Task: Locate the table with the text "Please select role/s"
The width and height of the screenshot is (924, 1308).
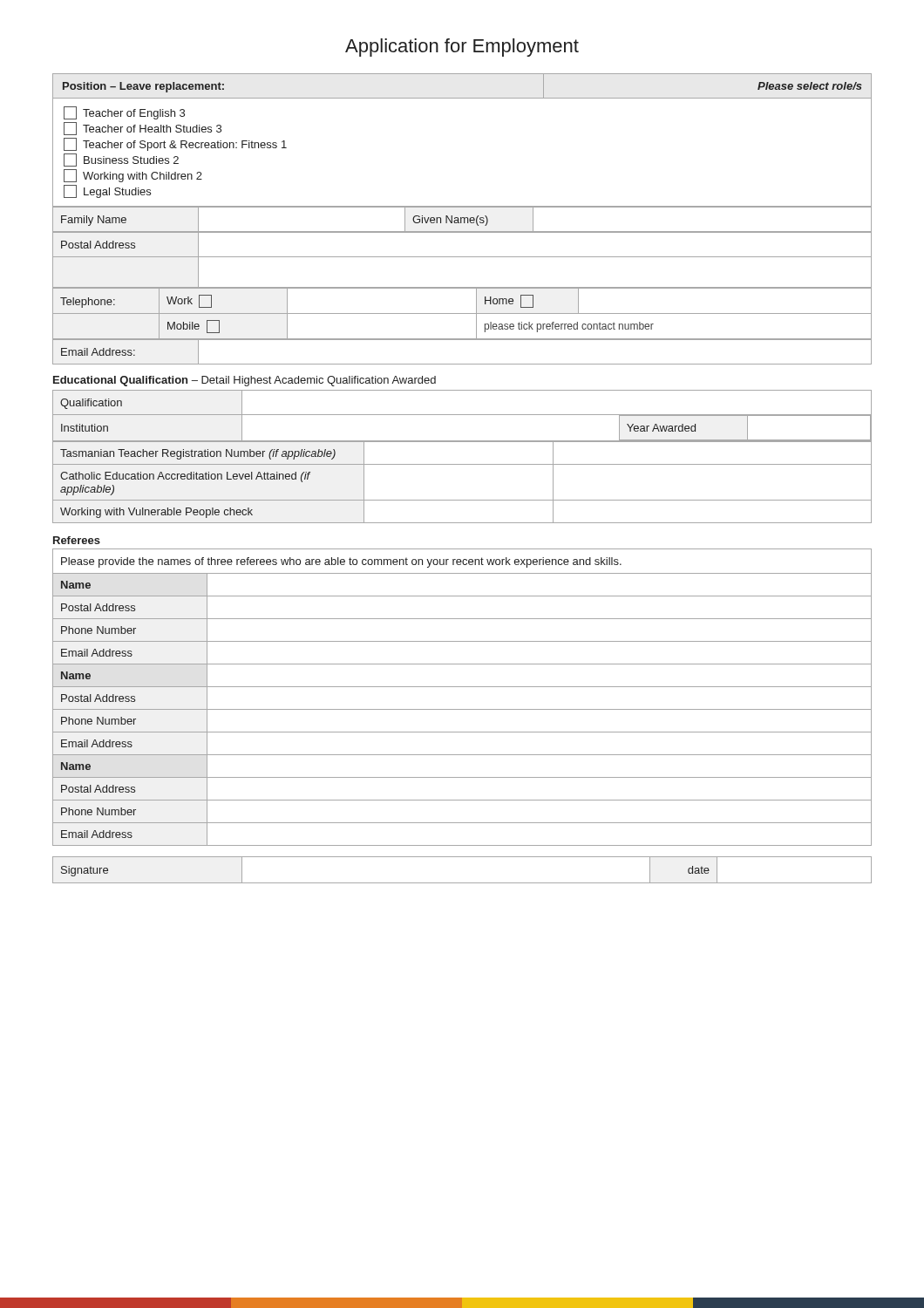Action: 462,140
